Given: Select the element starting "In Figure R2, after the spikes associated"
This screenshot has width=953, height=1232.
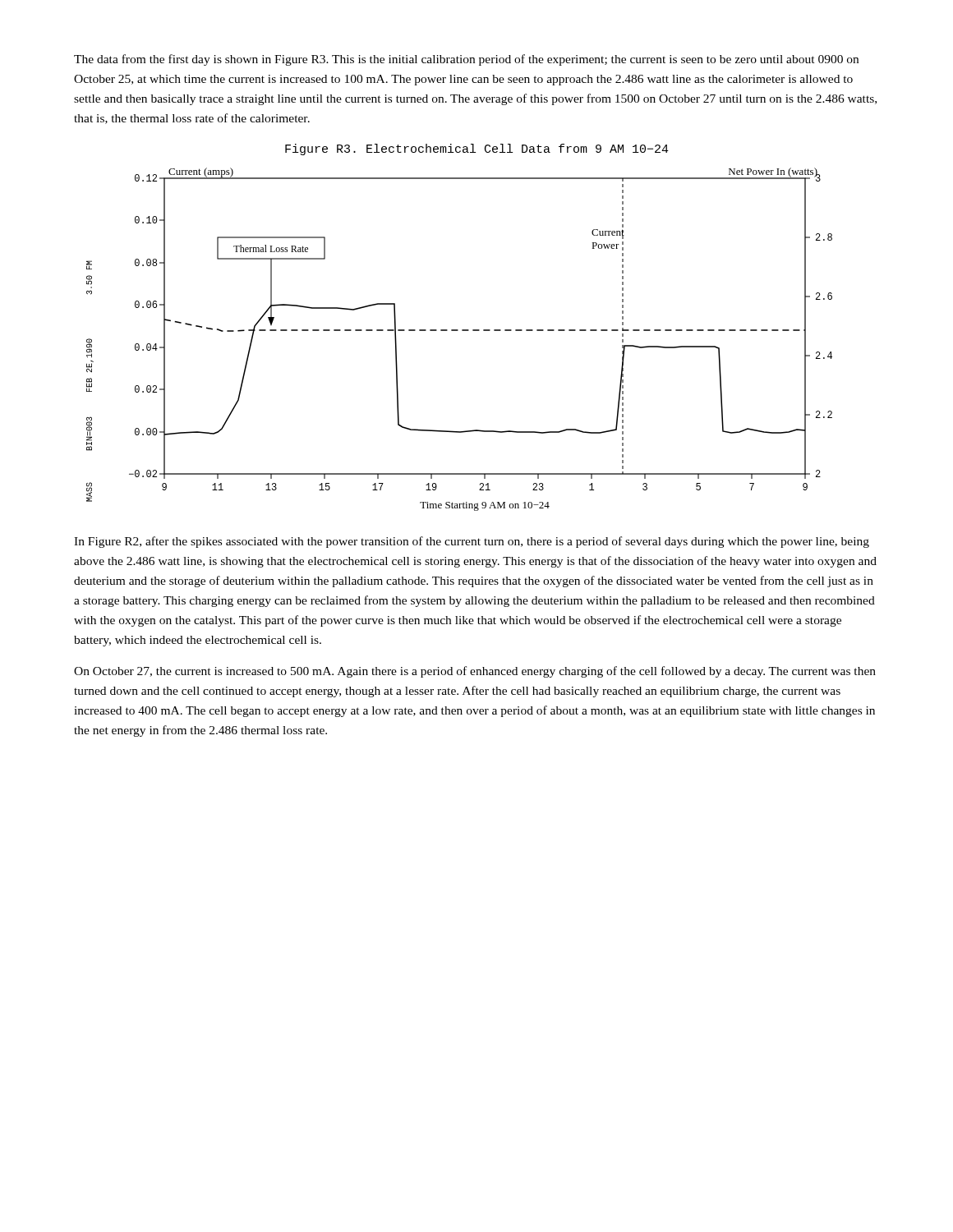Looking at the screenshot, I should click(x=475, y=590).
